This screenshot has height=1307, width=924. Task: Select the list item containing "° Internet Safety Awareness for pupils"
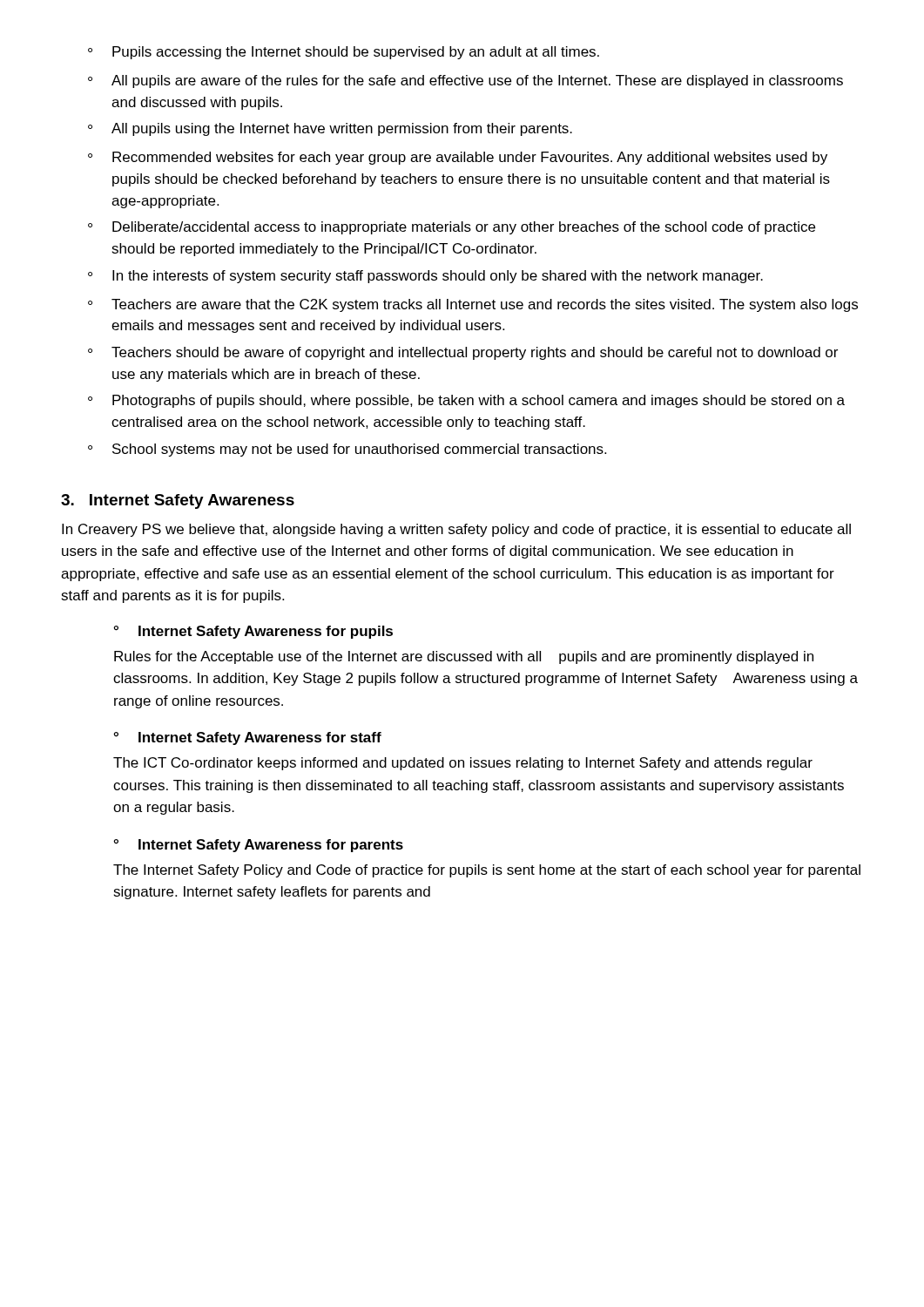(253, 631)
